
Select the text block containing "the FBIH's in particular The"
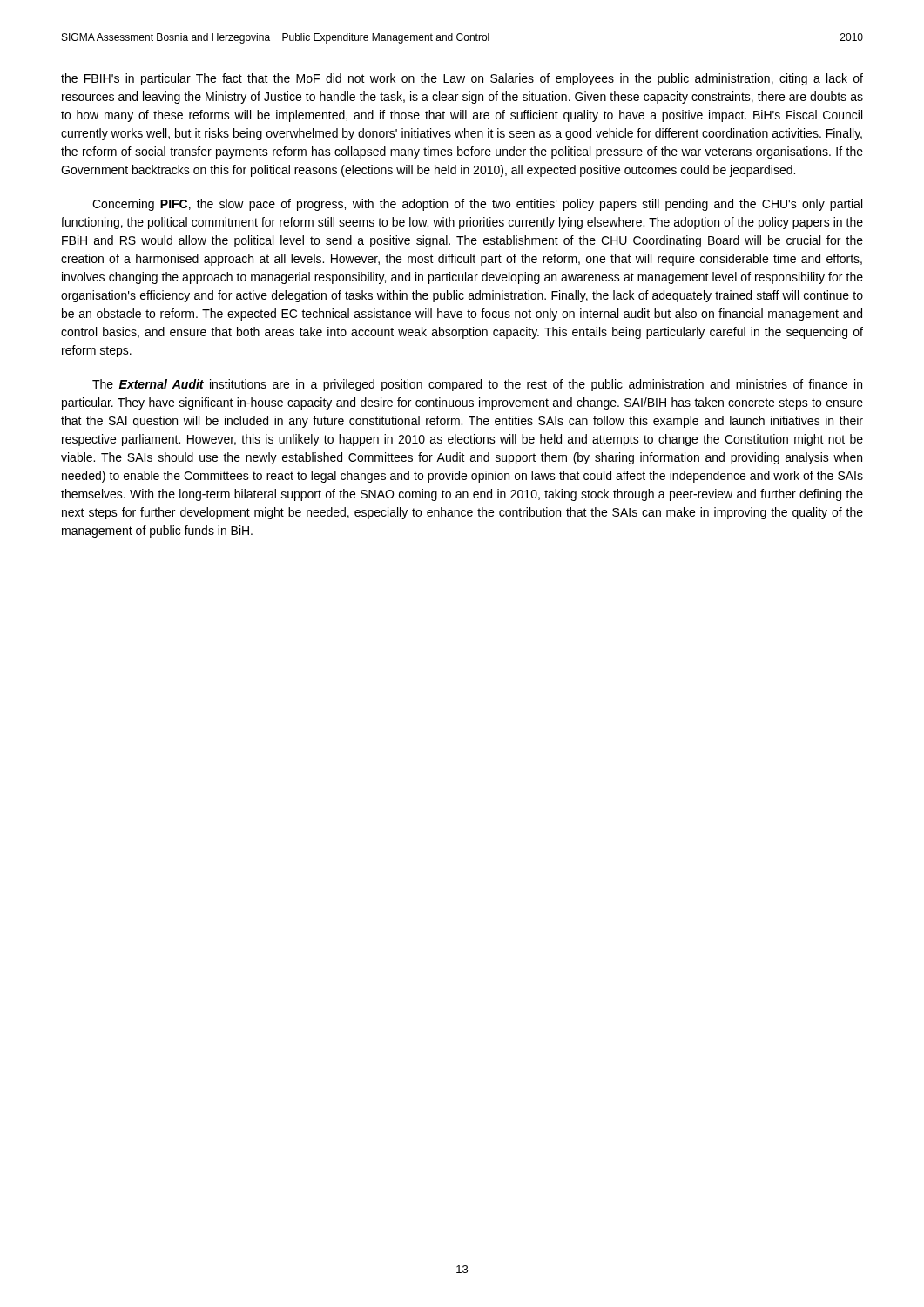[462, 125]
